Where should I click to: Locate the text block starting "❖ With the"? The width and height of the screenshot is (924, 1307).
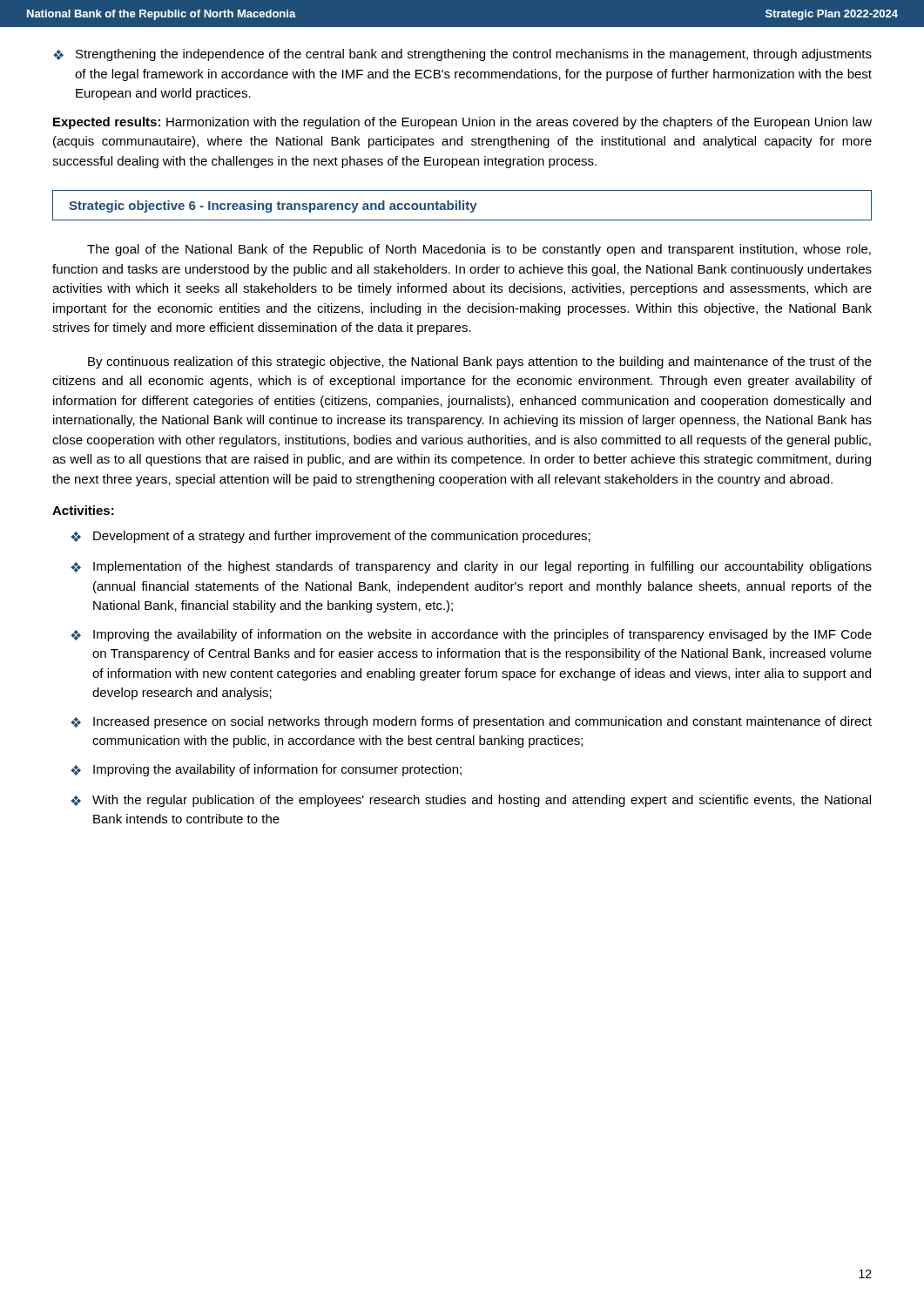[471, 809]
